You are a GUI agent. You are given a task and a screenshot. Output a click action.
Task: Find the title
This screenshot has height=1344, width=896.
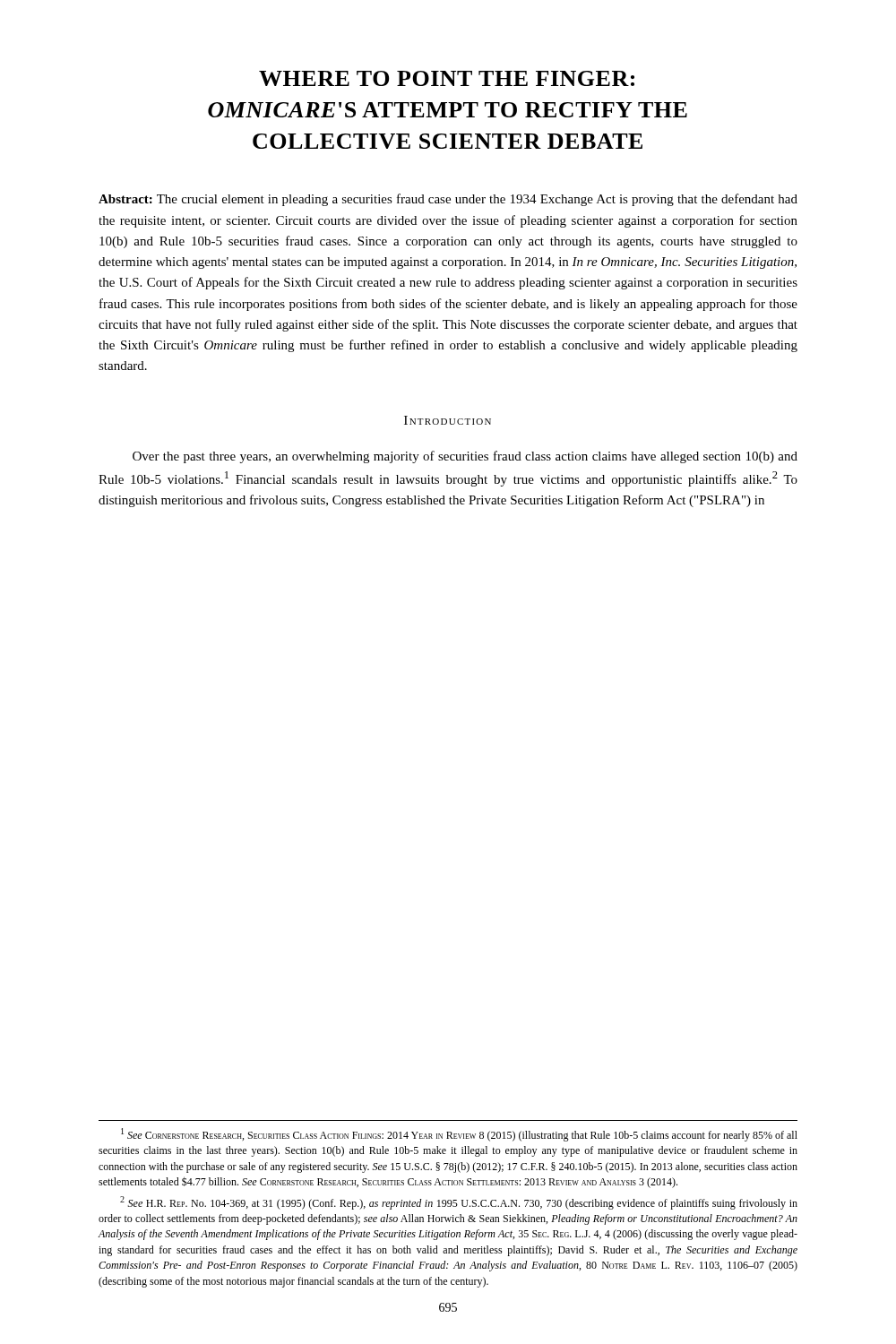coord(448,110)
